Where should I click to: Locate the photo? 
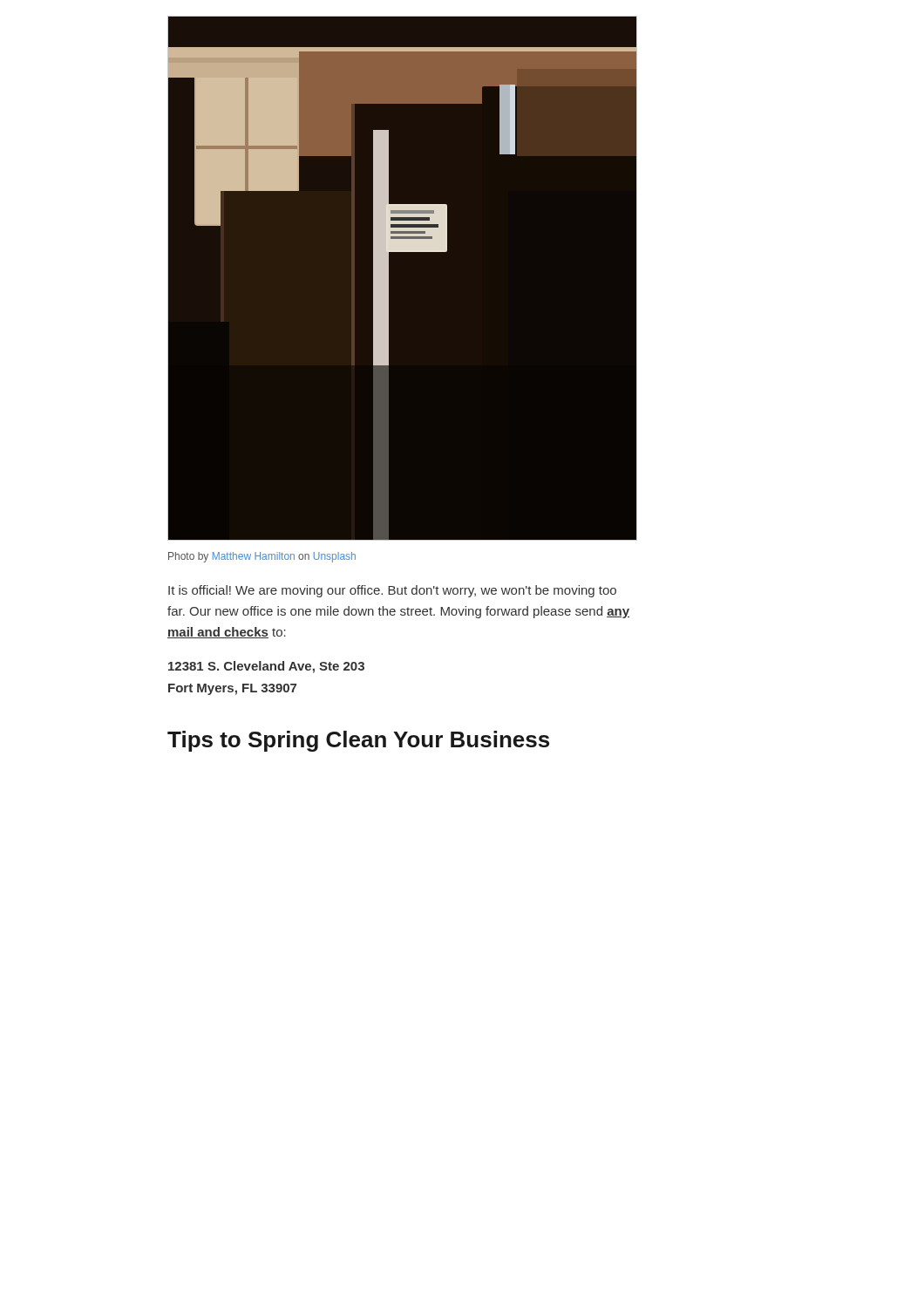(x=402, y=278)
